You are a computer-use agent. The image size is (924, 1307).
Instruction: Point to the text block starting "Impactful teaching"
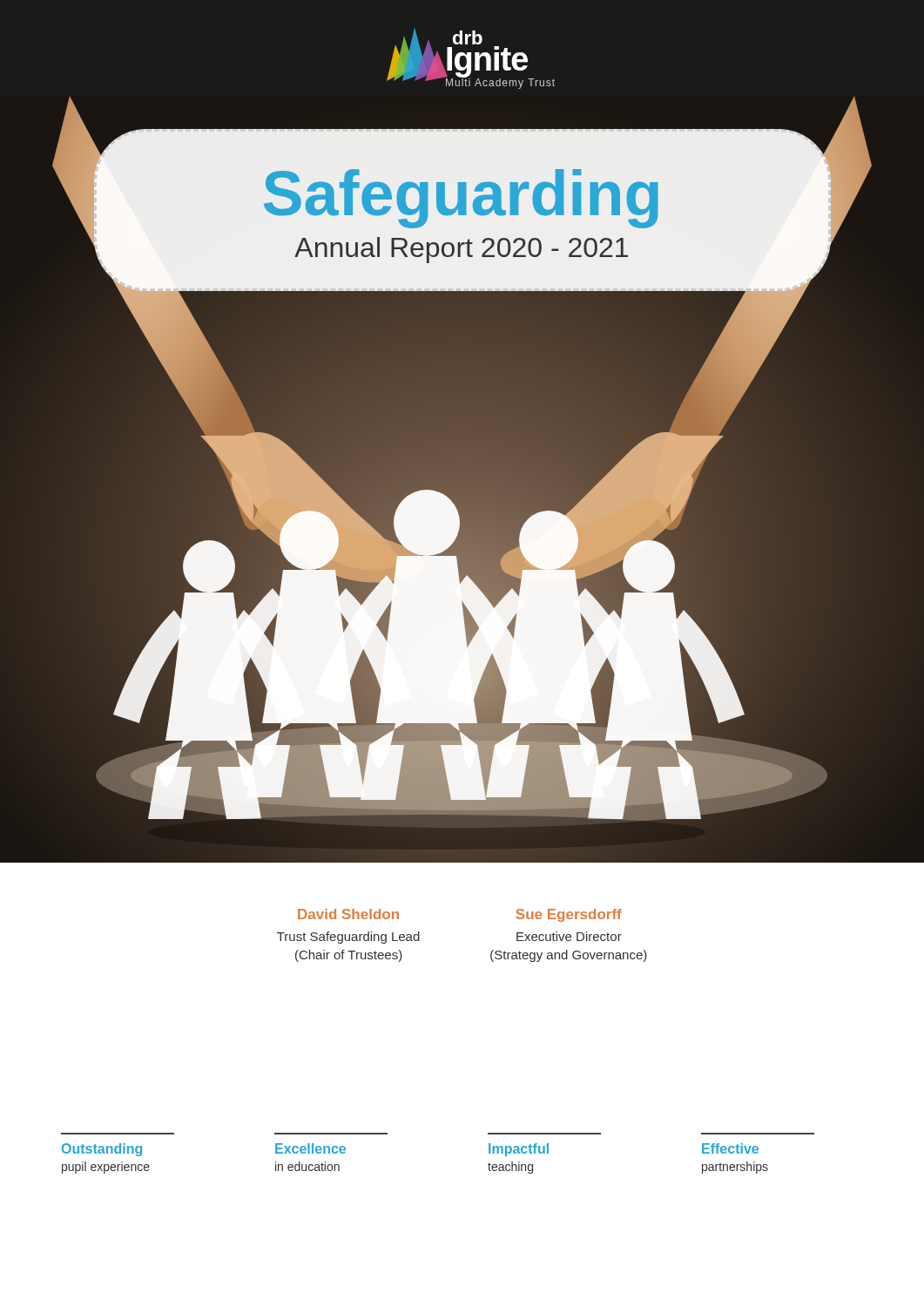pos(519,1150)
